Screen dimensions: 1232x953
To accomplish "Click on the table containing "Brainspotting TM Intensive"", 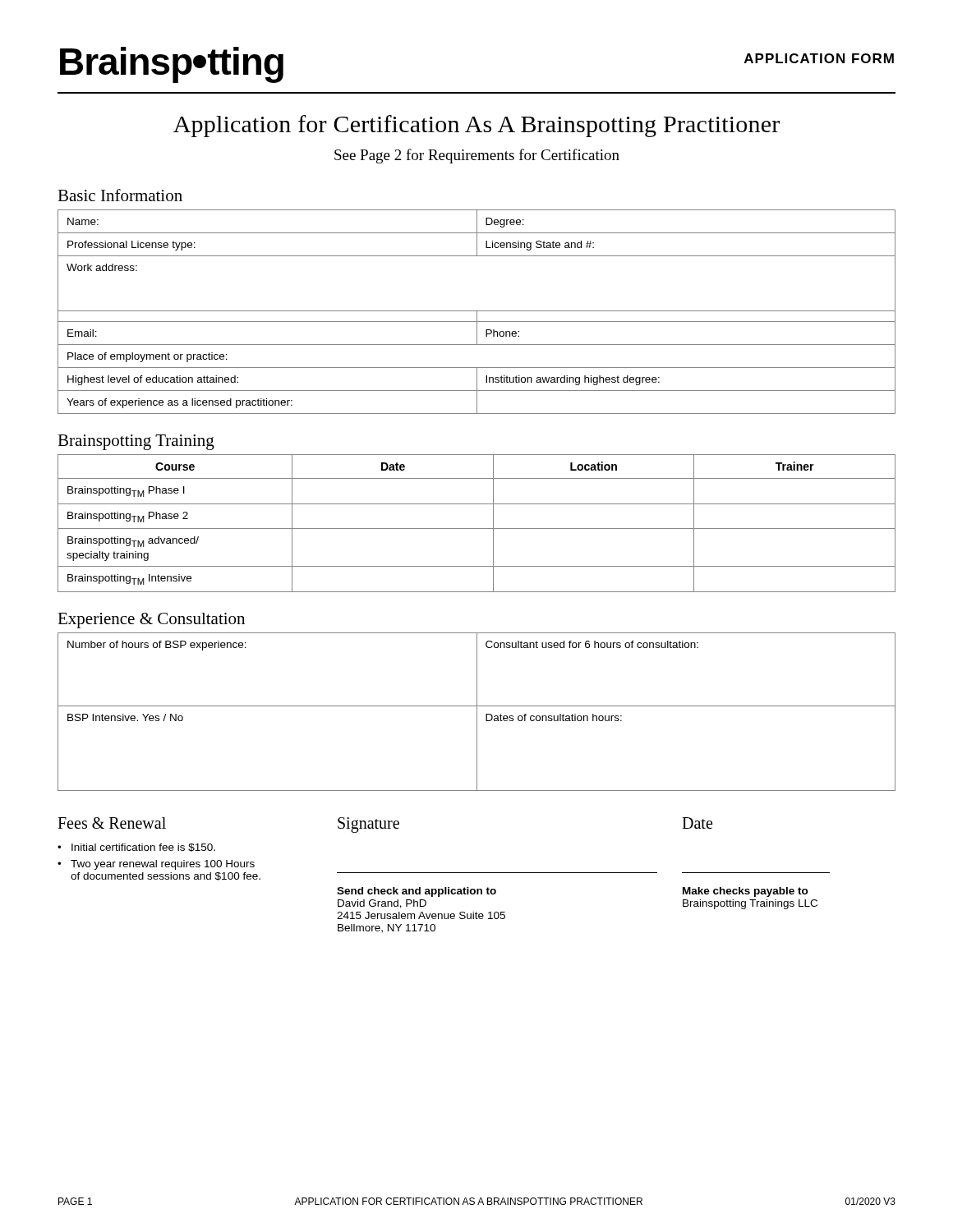I will [x=476, y=523].
